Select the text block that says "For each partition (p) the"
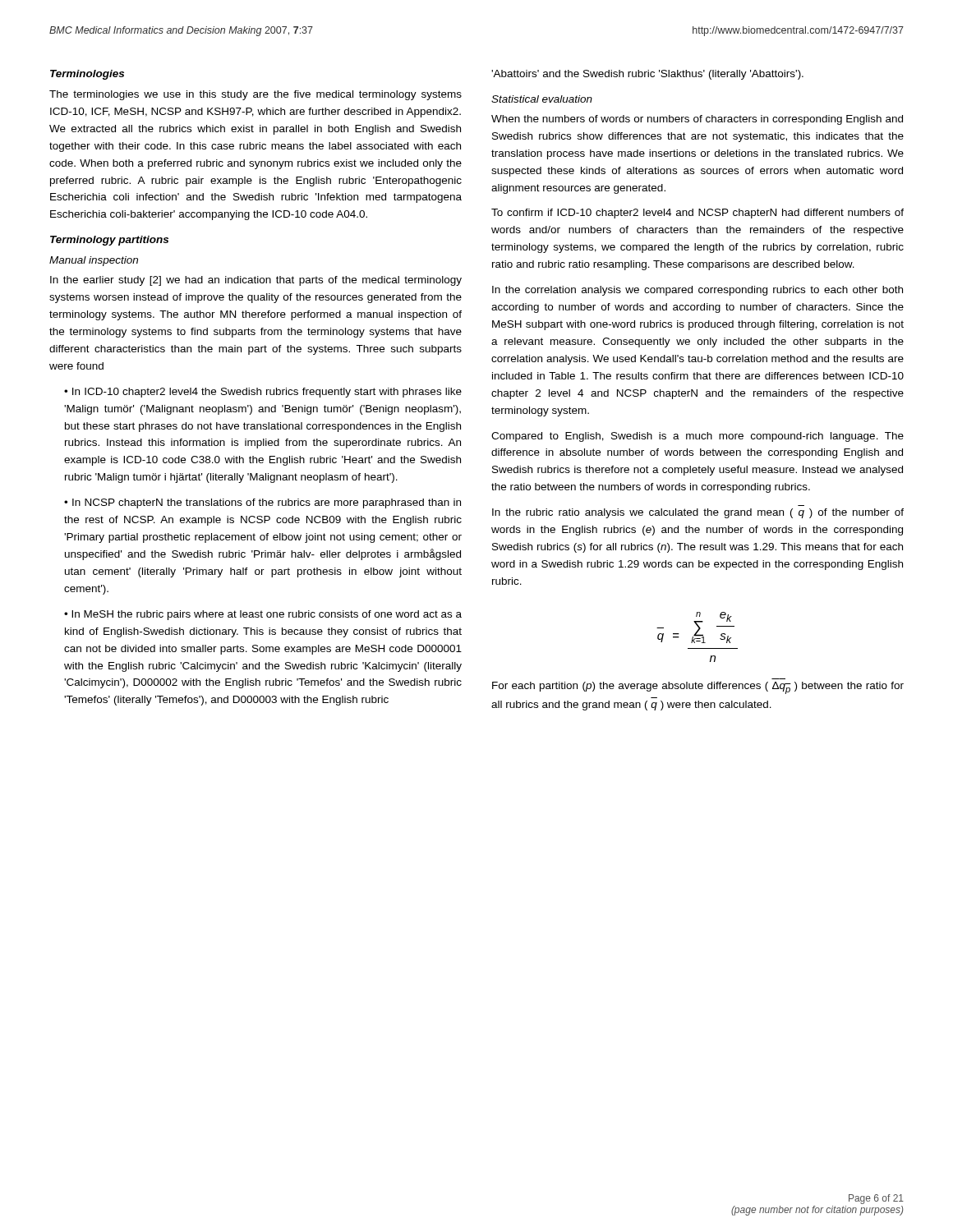953x1232 pixels. (x=698, y=695)
